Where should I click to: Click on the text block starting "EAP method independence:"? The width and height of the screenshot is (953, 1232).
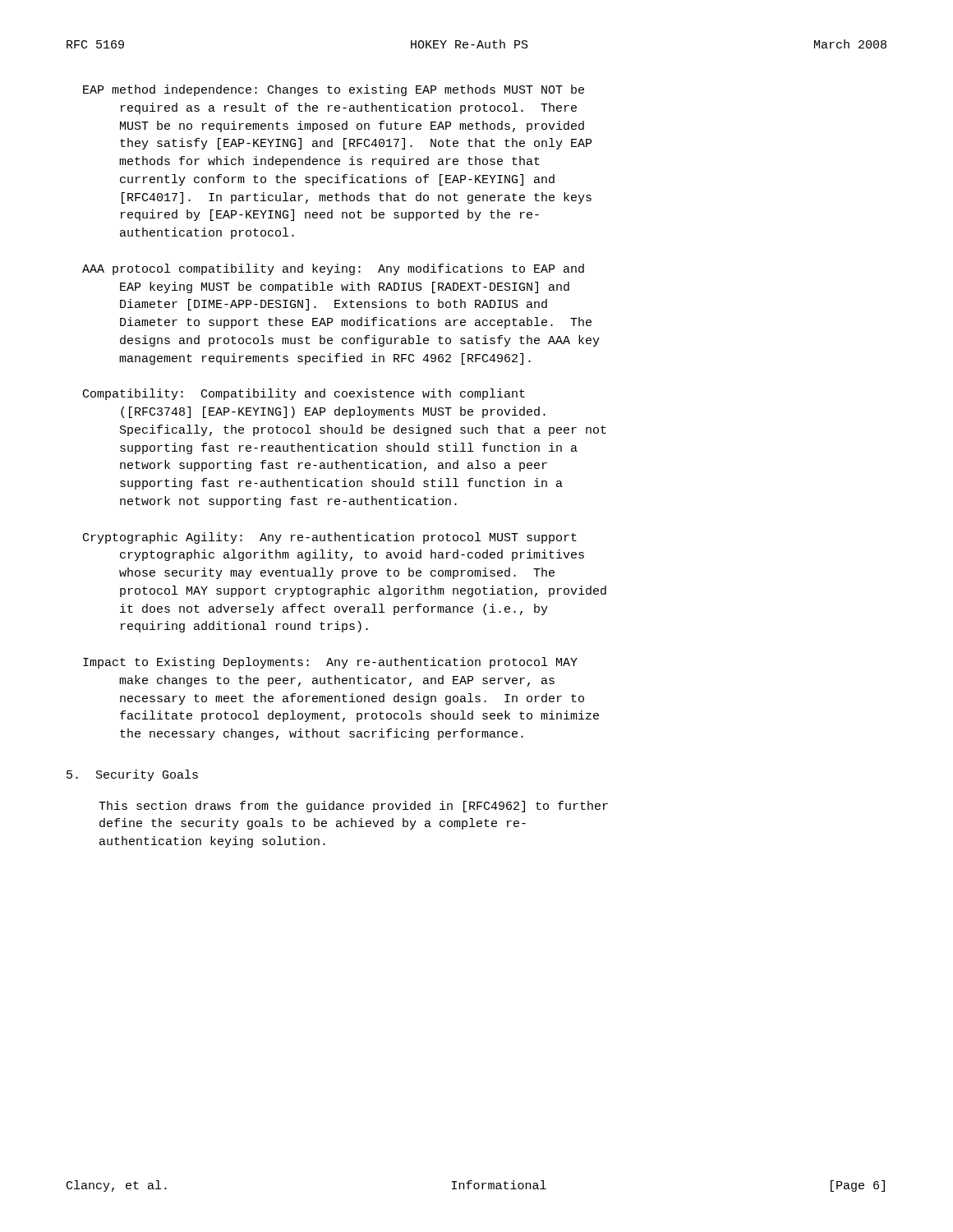coord(476,163)
